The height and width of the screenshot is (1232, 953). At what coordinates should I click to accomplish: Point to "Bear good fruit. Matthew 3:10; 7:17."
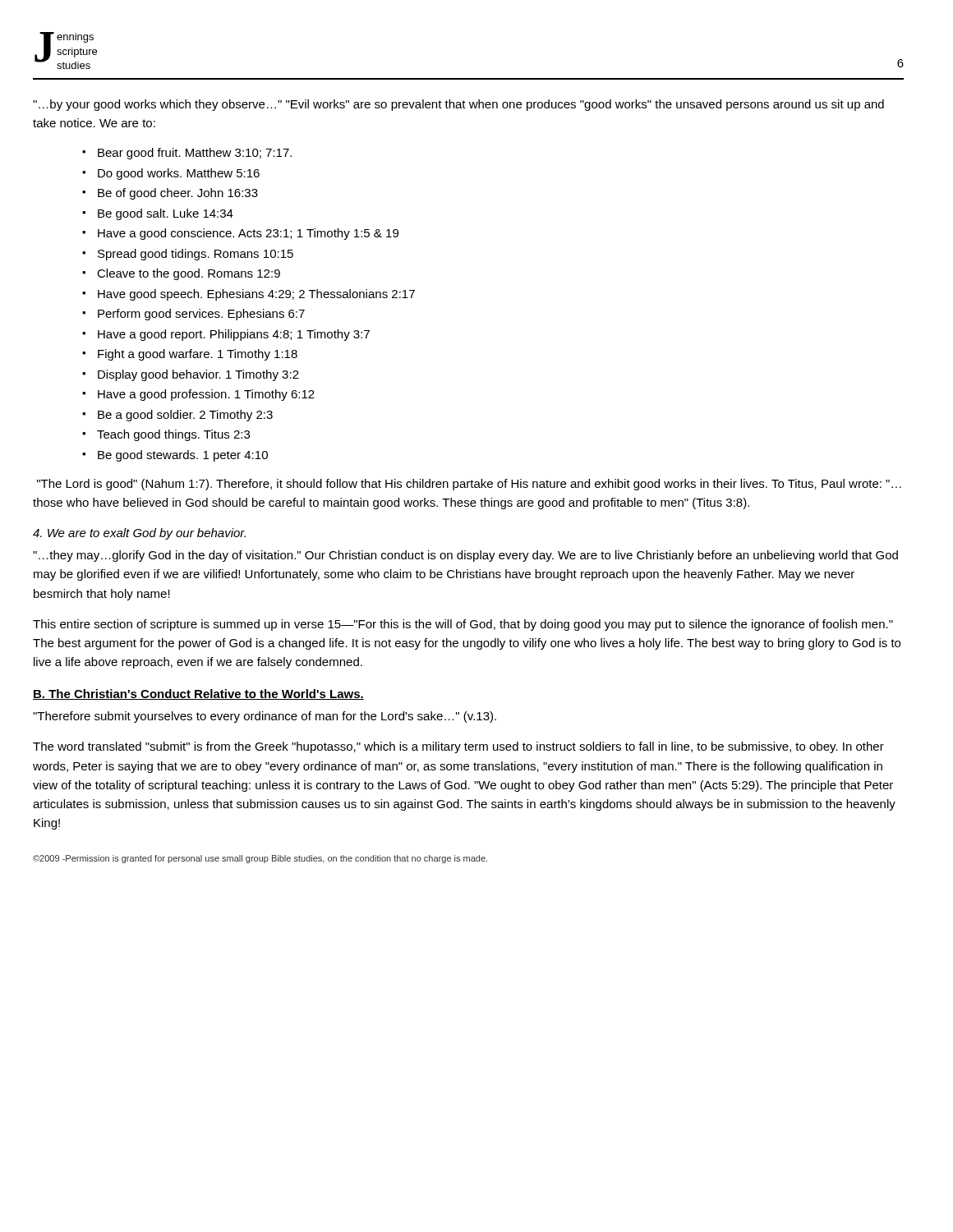195,152
